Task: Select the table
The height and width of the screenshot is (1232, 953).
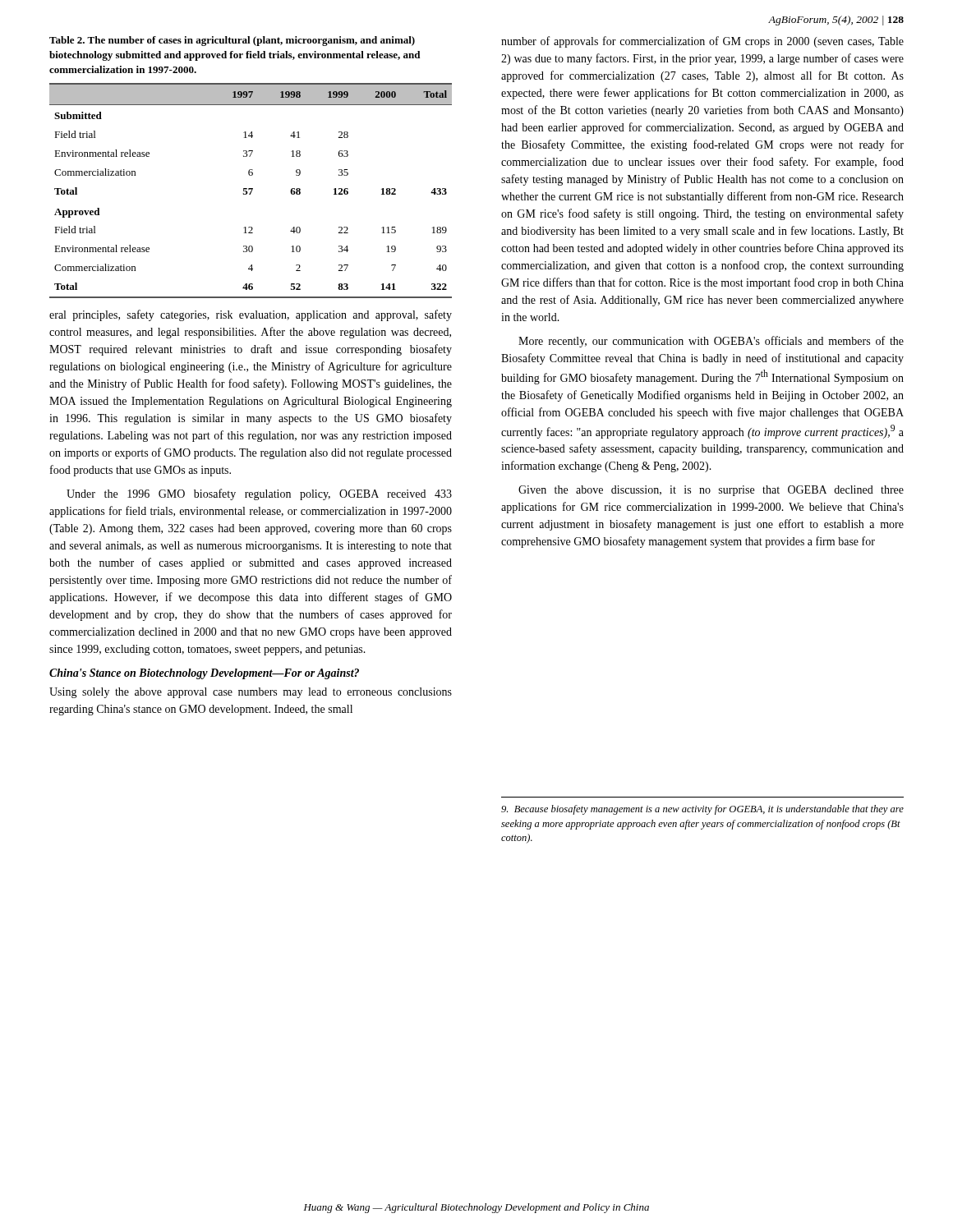Action: click(251, 190)
